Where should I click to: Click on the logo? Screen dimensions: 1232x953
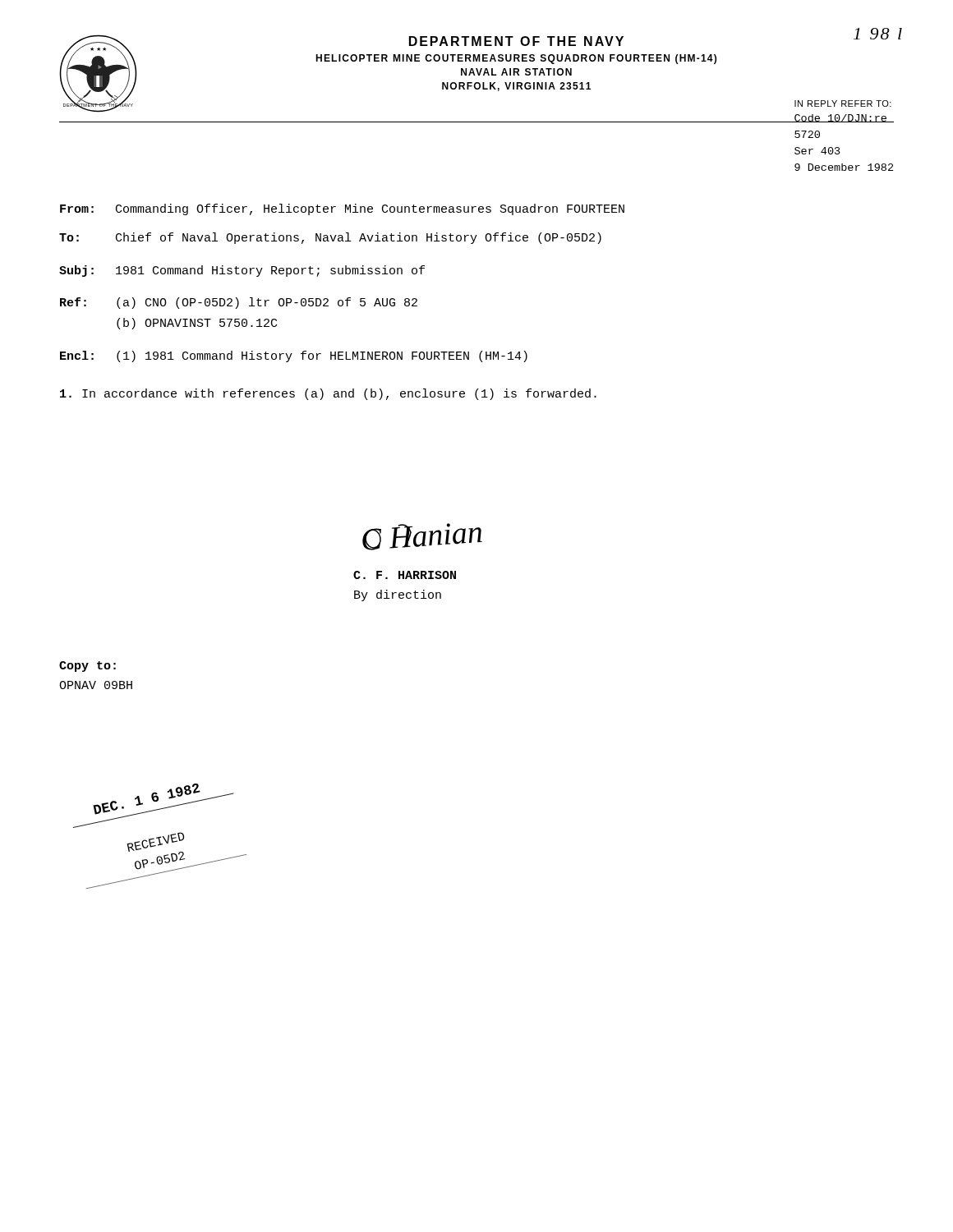tap(98, 73)
